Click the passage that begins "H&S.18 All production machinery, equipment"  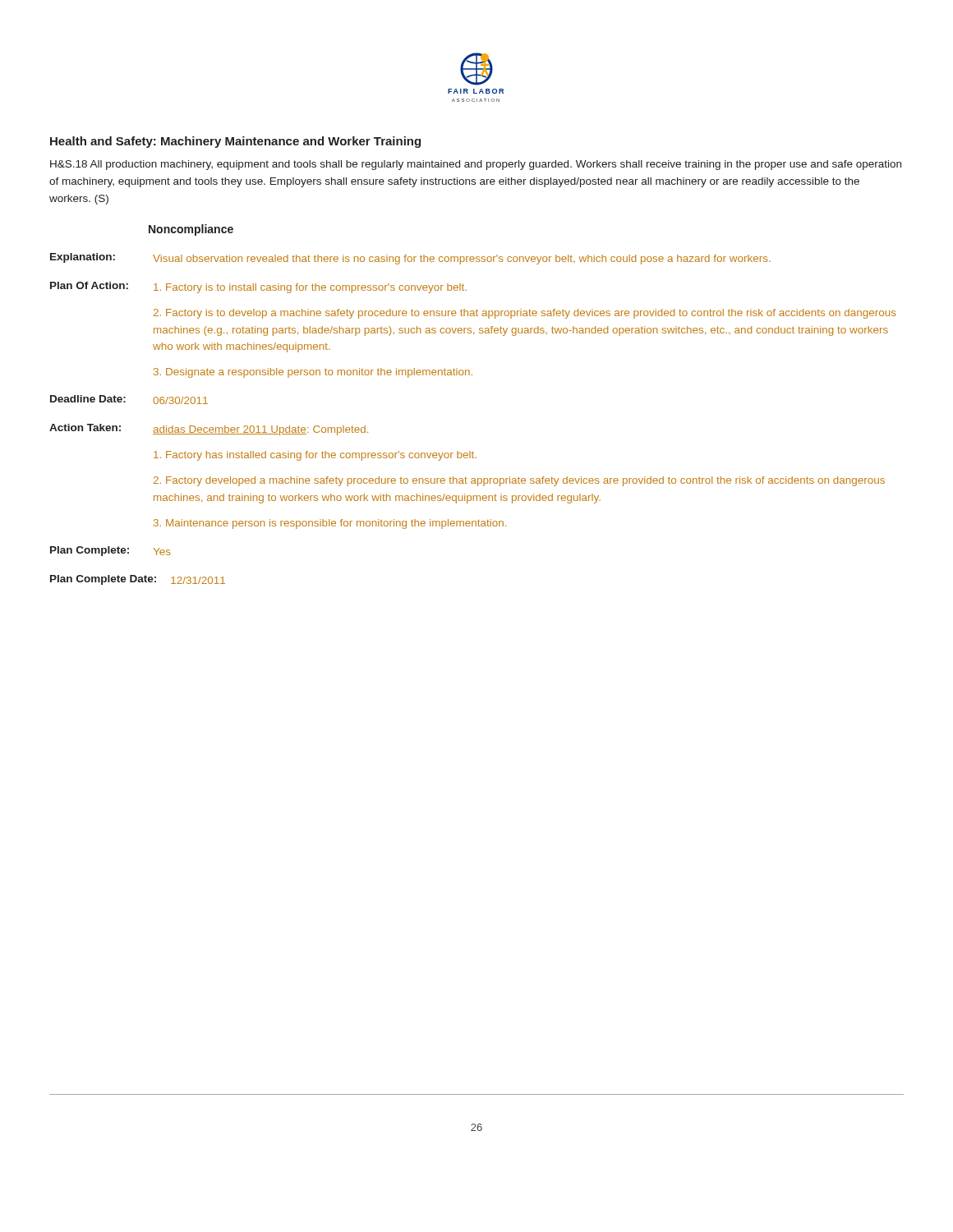click(476, 181)
